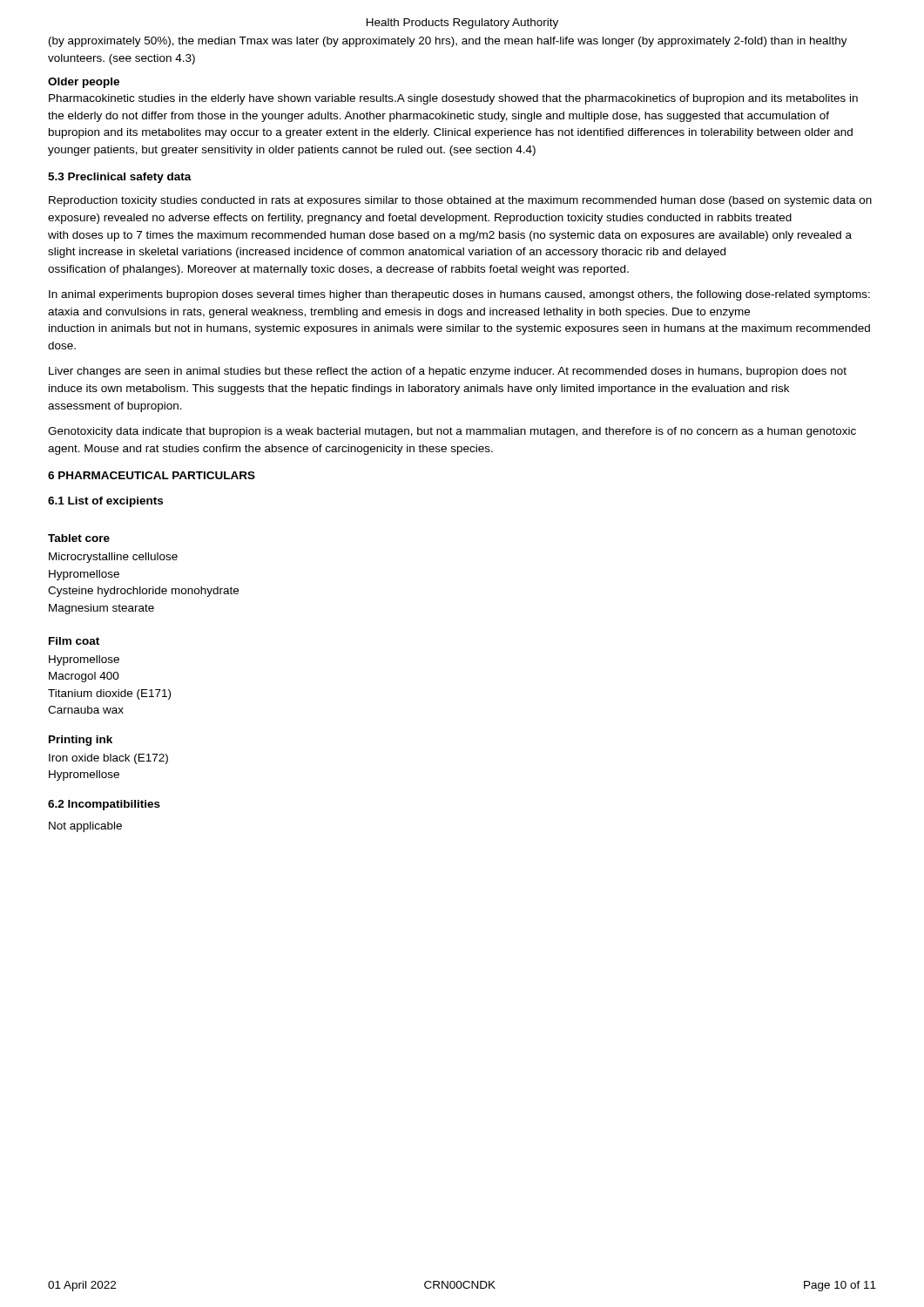Viewport: 924px width, 1307px height.
Task: Find the element starting "Reproduction toxicity studies conducted"
Action: tap(462, 235)
